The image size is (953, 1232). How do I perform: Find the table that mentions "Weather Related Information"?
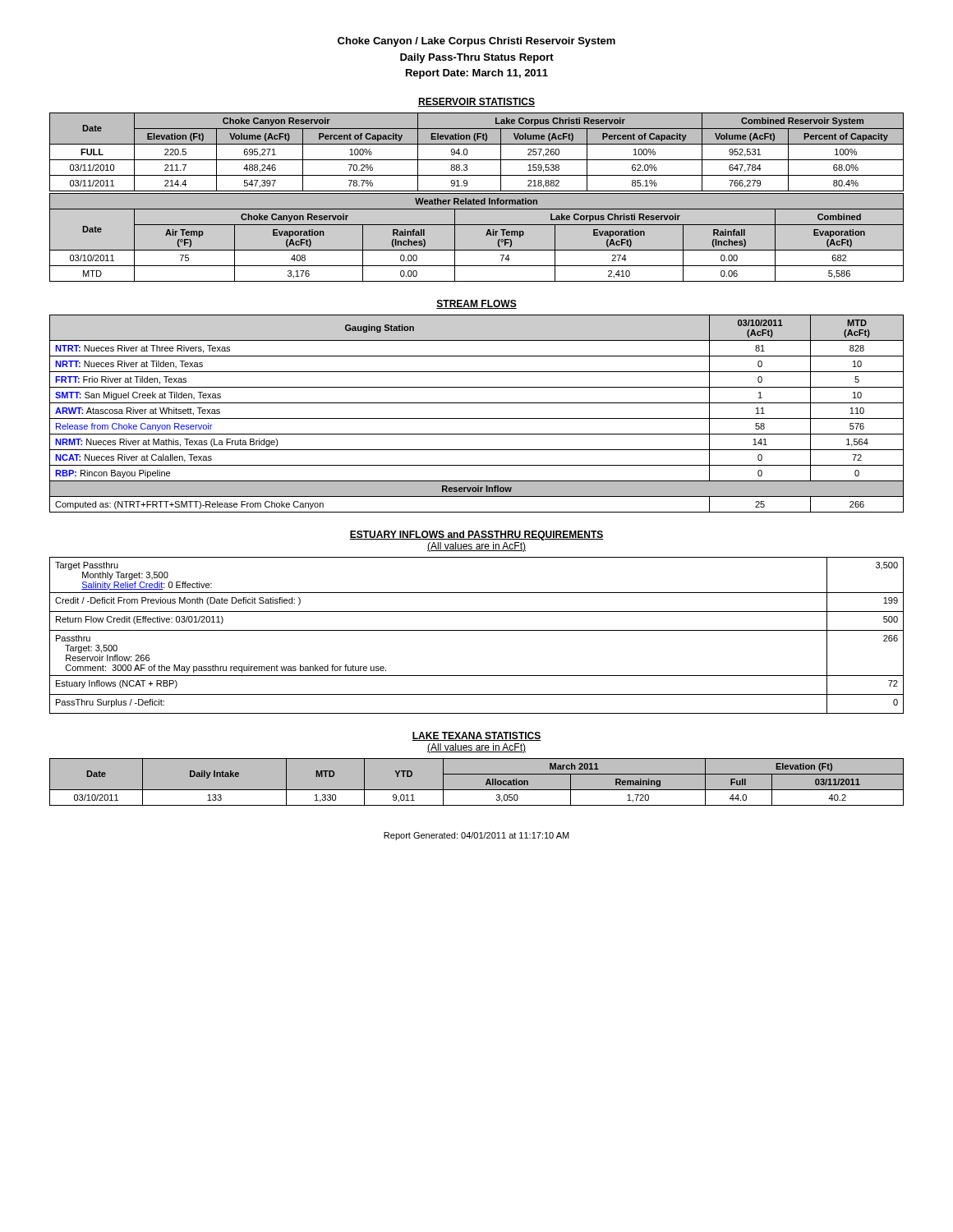(476, 237)
